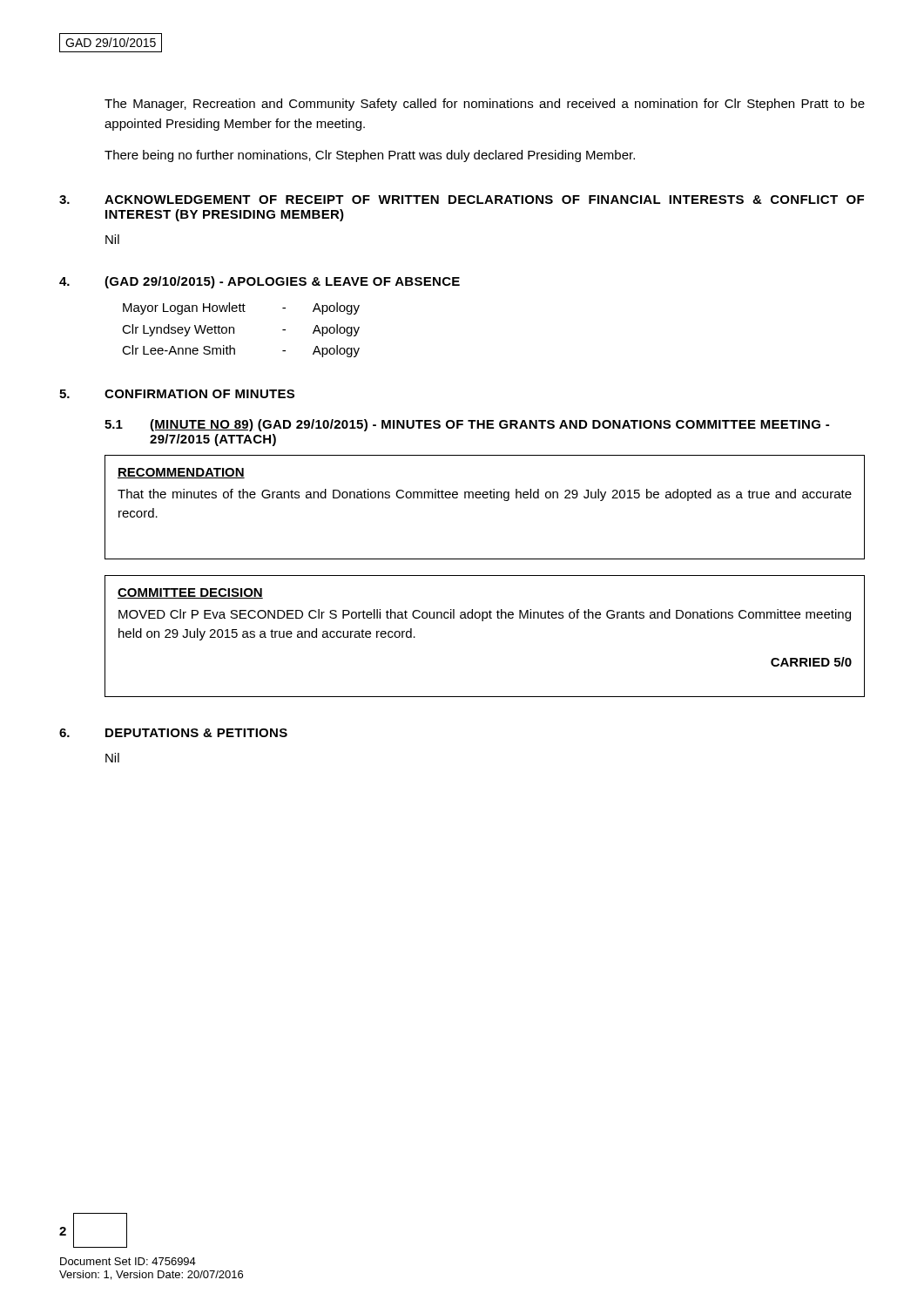Locate the region starting "COMMITTEE DECISION MOVED Clr P Eva"
Screen dimensions: 1307x924
pos(485,627)
